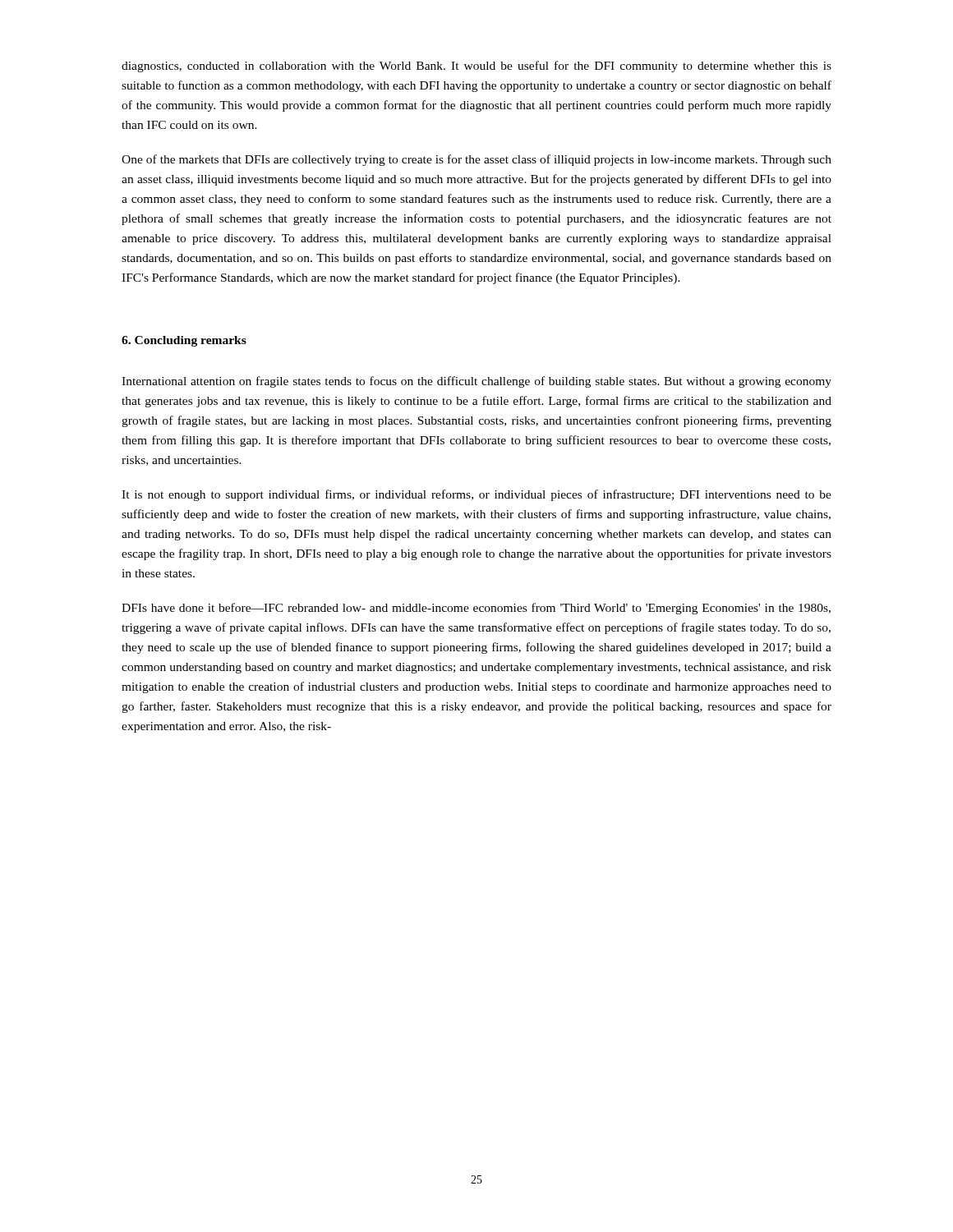Click the passage that begins "It is not enough to support individual firms,"

pos(476,534)
